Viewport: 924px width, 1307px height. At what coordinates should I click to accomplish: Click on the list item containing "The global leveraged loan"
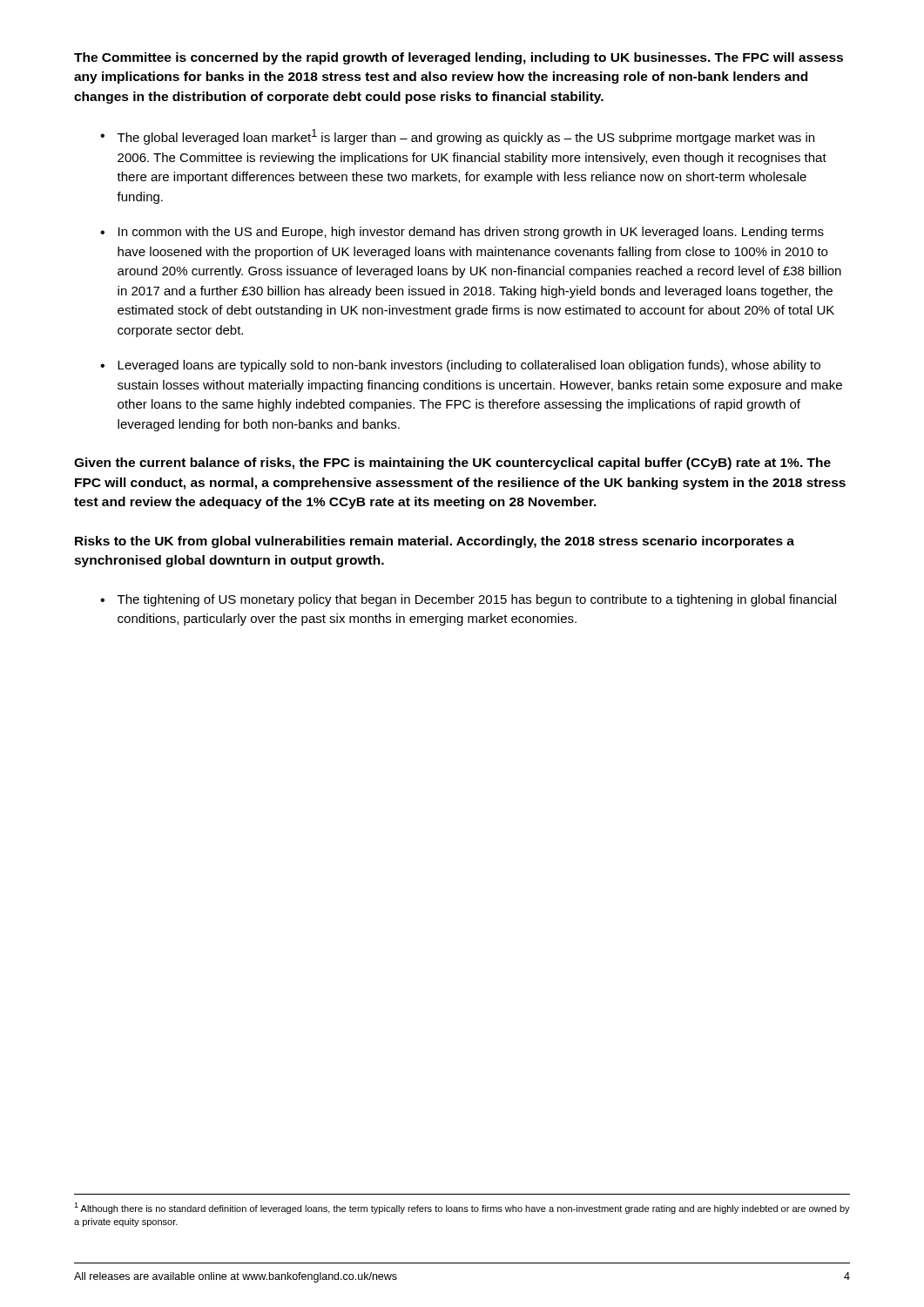coord(484,166)
